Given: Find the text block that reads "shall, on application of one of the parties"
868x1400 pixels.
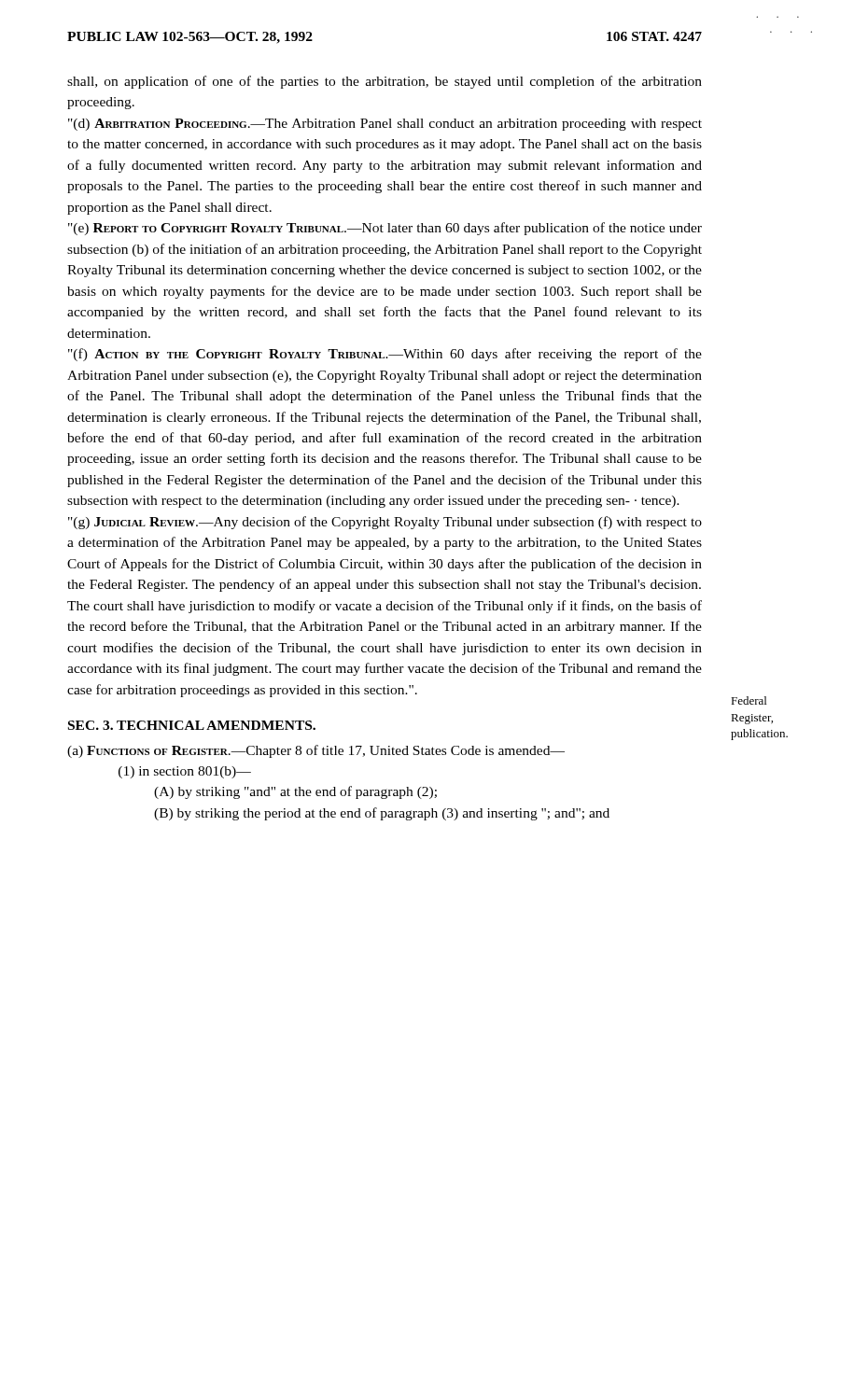Looking at the screenshot, I should click(385, 92).
